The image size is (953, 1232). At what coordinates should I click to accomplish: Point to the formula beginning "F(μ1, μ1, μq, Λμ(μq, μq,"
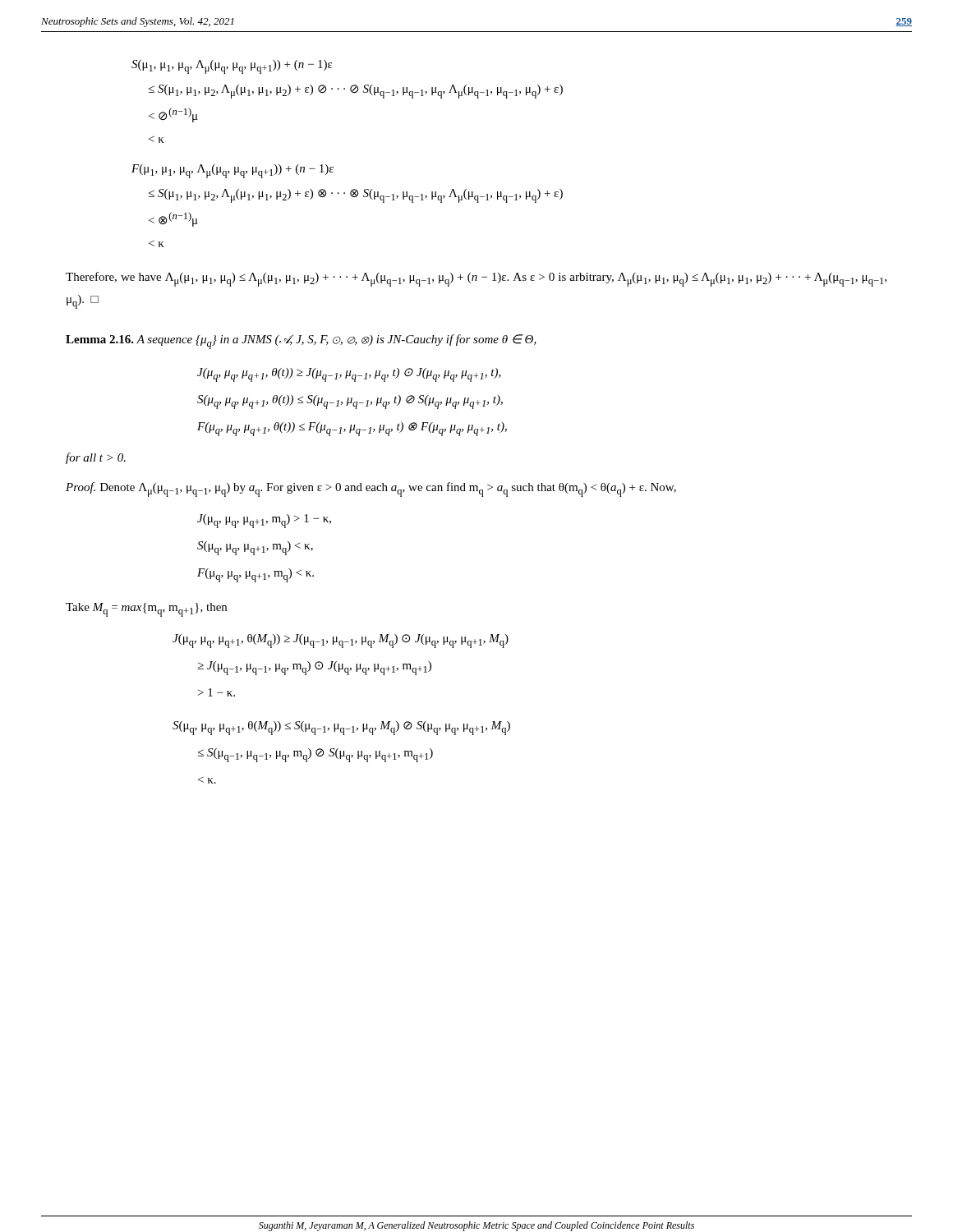pos(509,206)
